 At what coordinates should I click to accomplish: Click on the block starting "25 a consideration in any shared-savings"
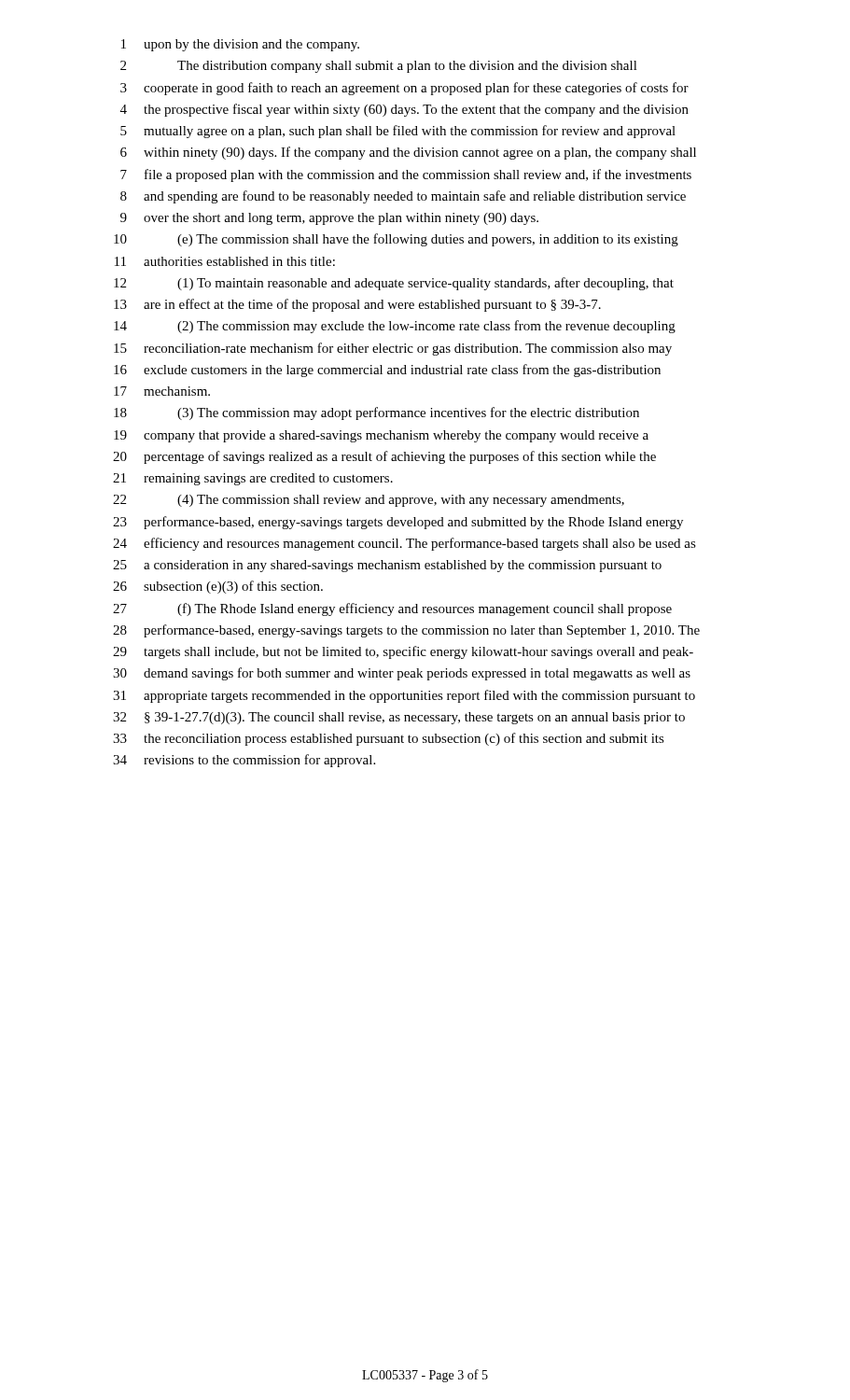click(434, 565)
